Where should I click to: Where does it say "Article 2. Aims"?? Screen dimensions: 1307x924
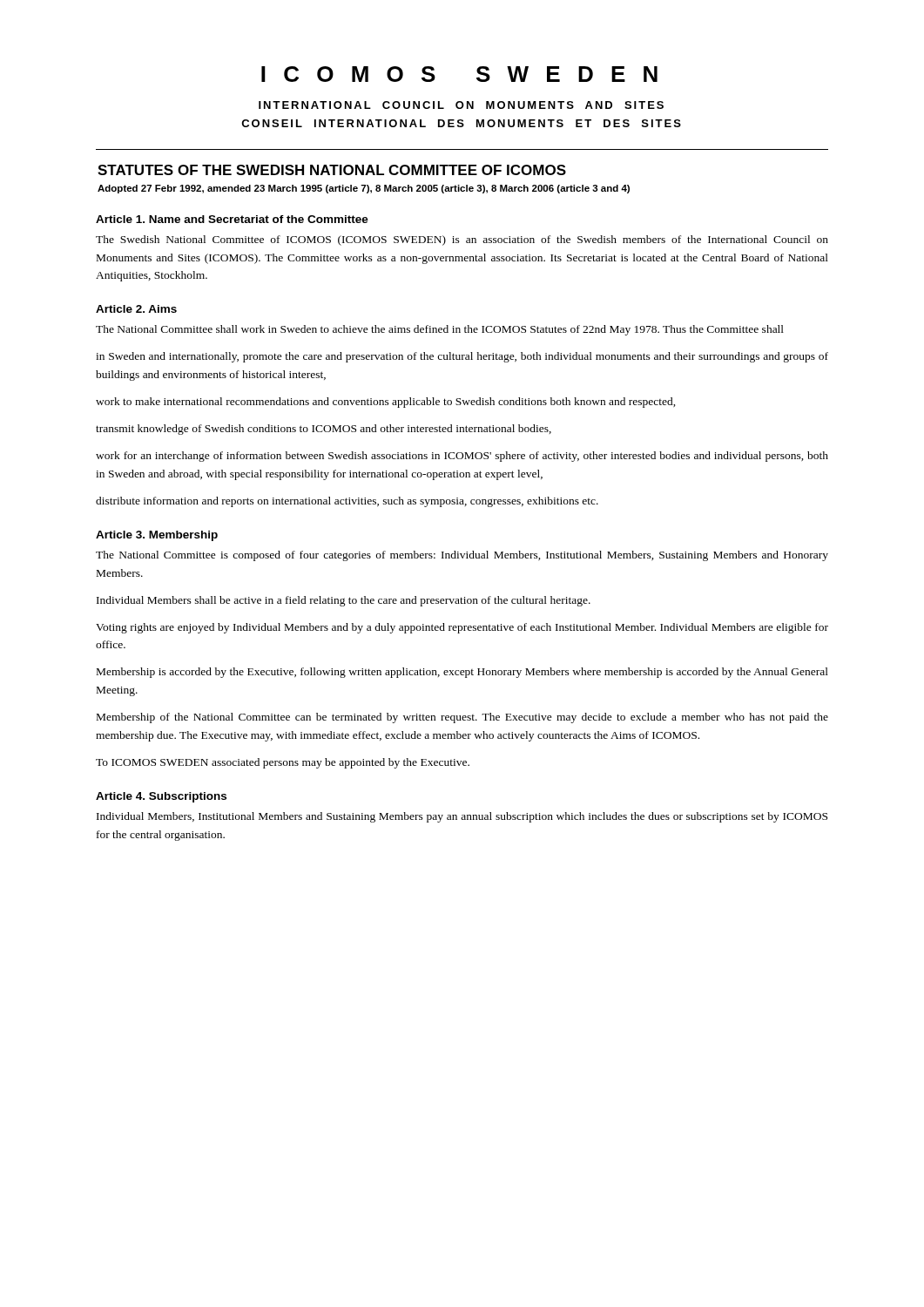pyautogui.click(x=136, y=309)
